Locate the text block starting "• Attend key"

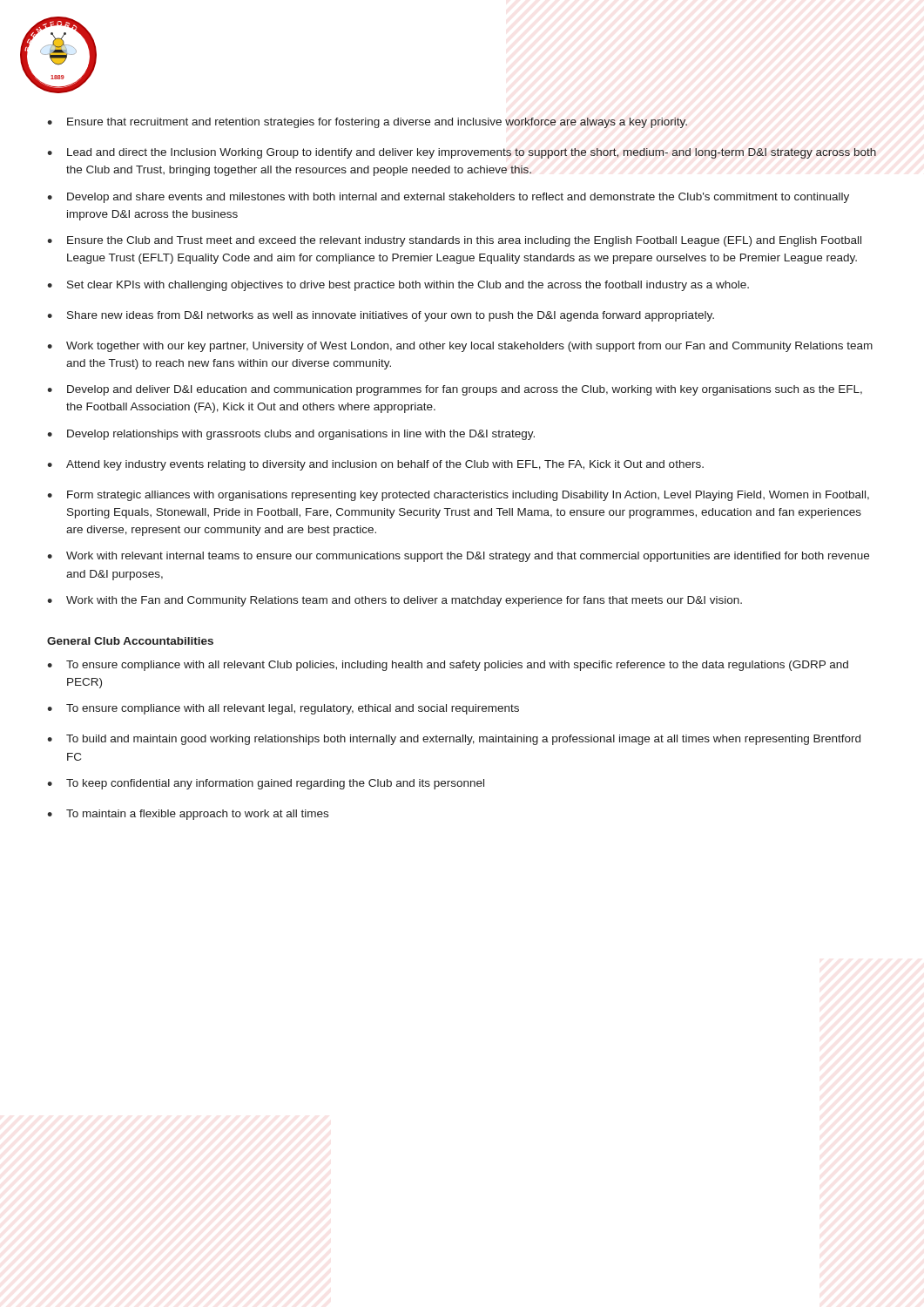click(462, 466)
